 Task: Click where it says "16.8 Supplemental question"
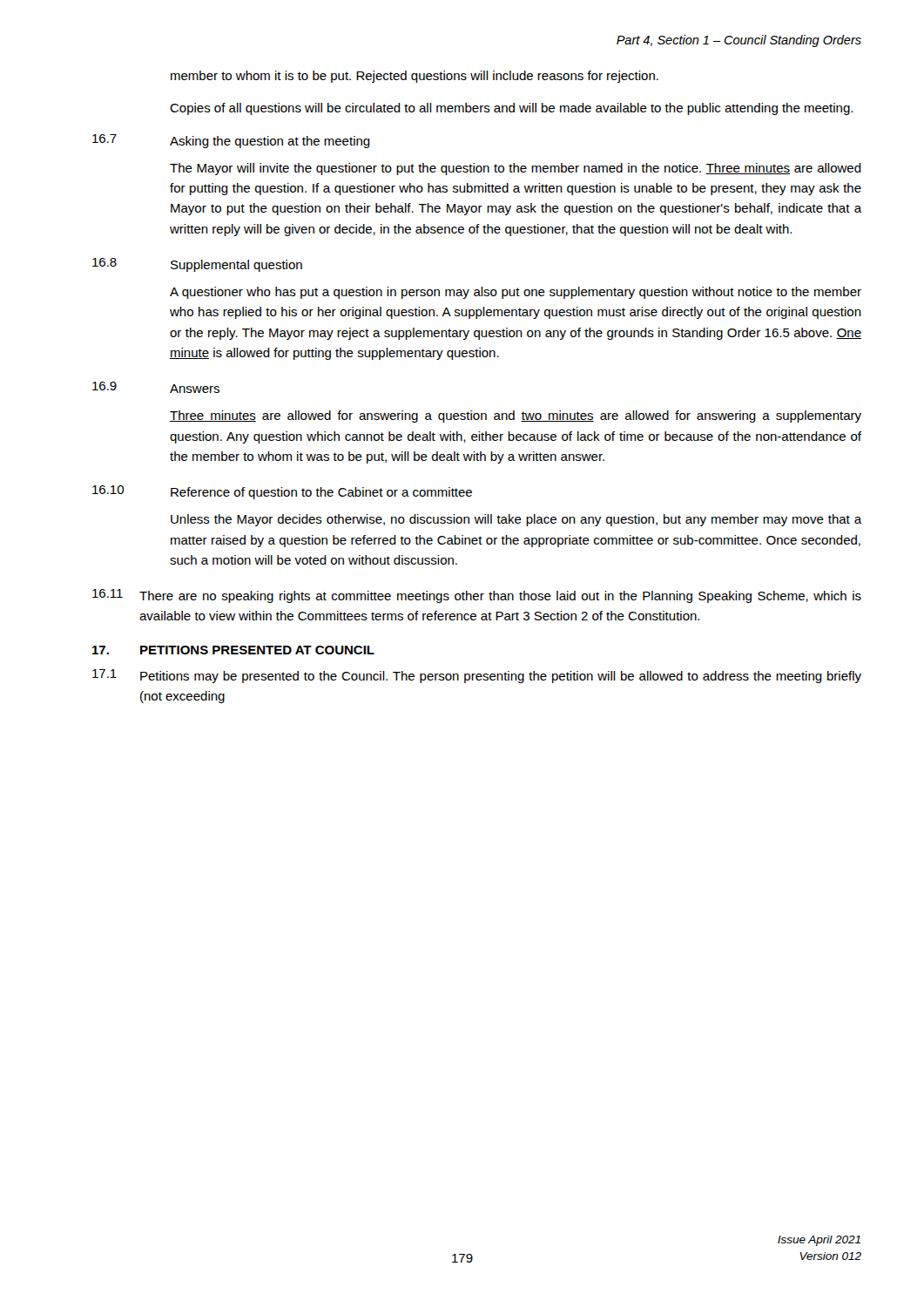coord(197,264)
